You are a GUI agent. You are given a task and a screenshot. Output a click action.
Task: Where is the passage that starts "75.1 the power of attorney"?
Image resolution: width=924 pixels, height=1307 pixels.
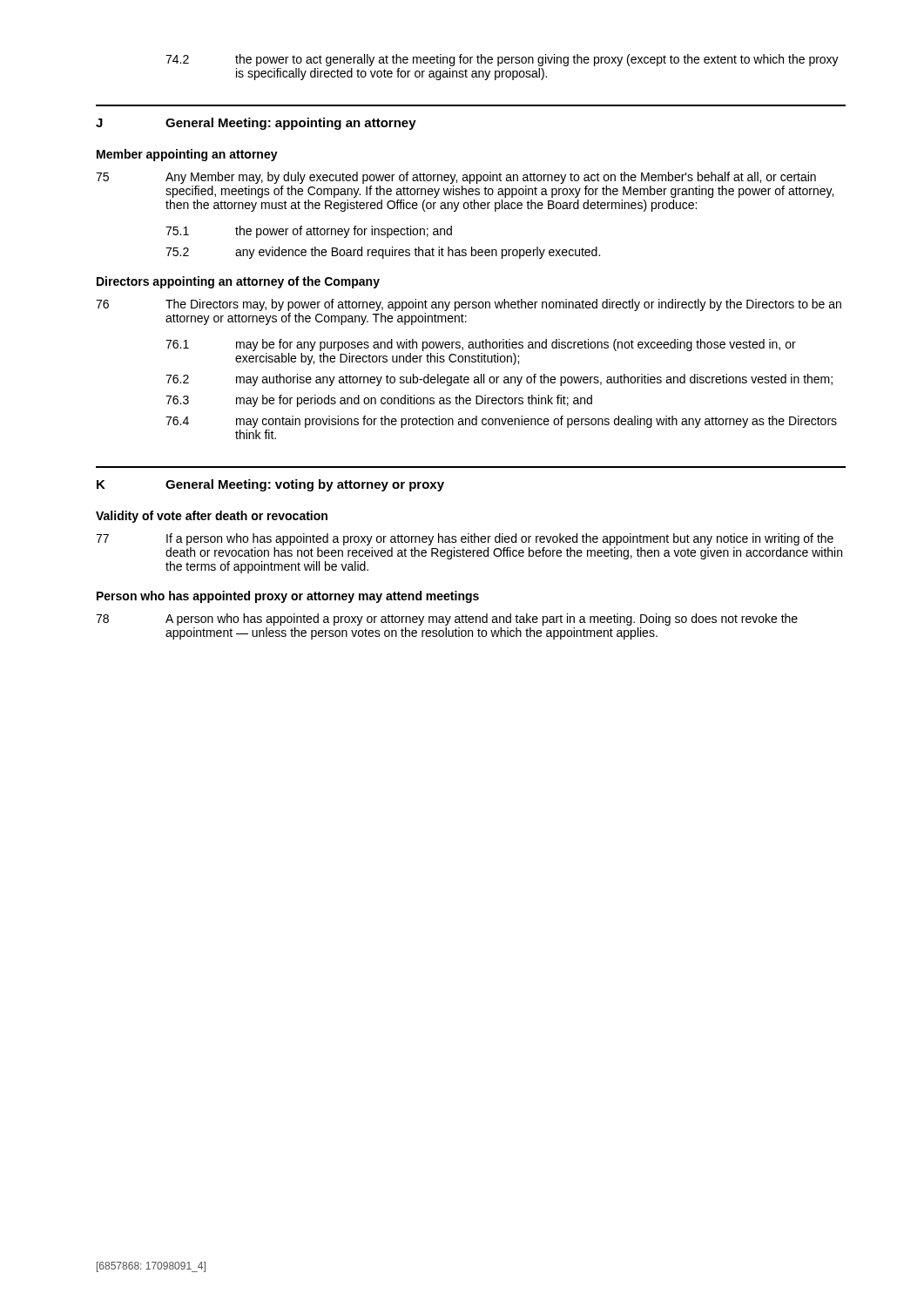coord(309,232)
